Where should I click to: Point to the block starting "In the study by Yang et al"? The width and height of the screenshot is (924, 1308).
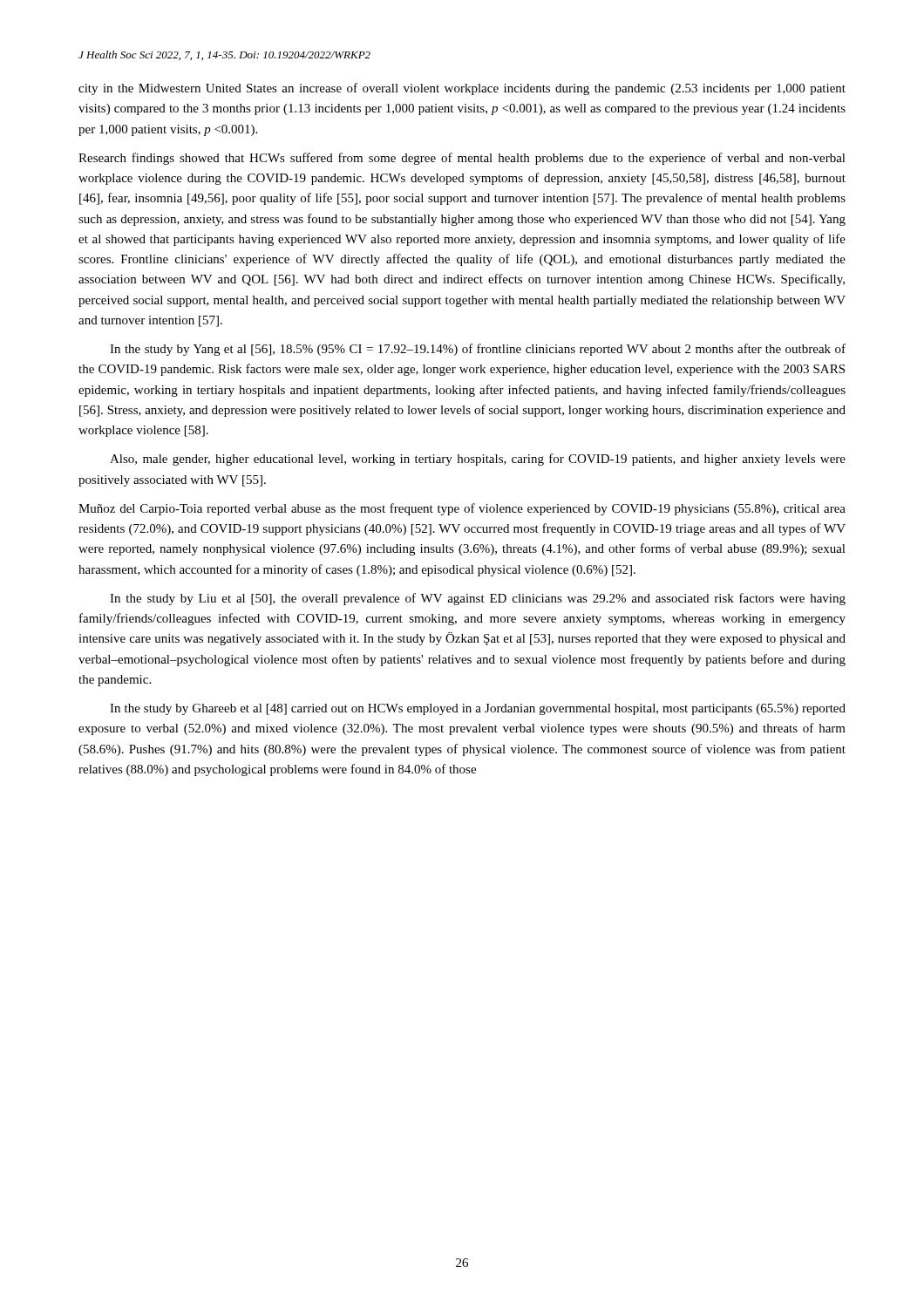coord(462,390)
